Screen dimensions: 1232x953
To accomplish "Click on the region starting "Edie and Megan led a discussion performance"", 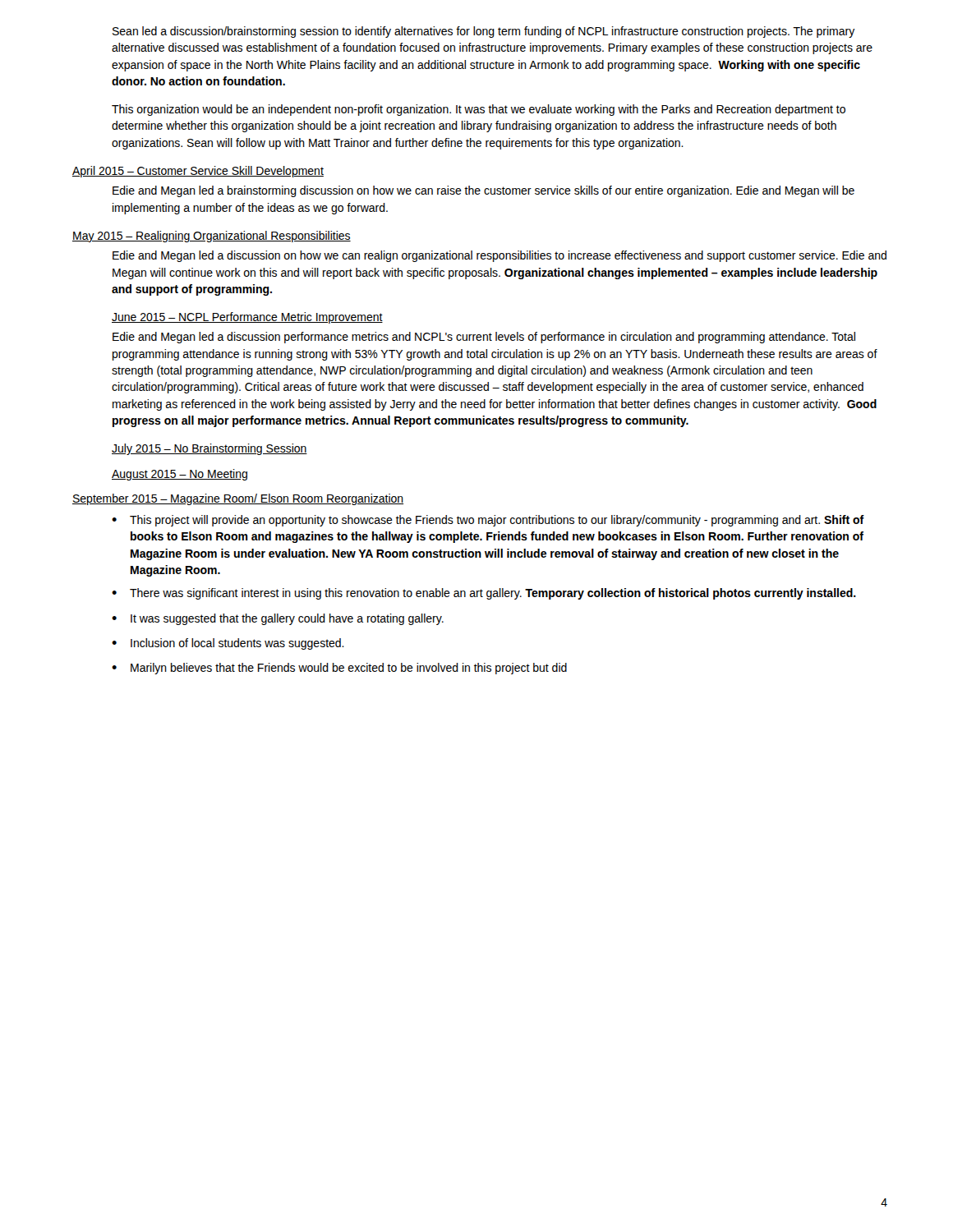I will tap(499, 379).
